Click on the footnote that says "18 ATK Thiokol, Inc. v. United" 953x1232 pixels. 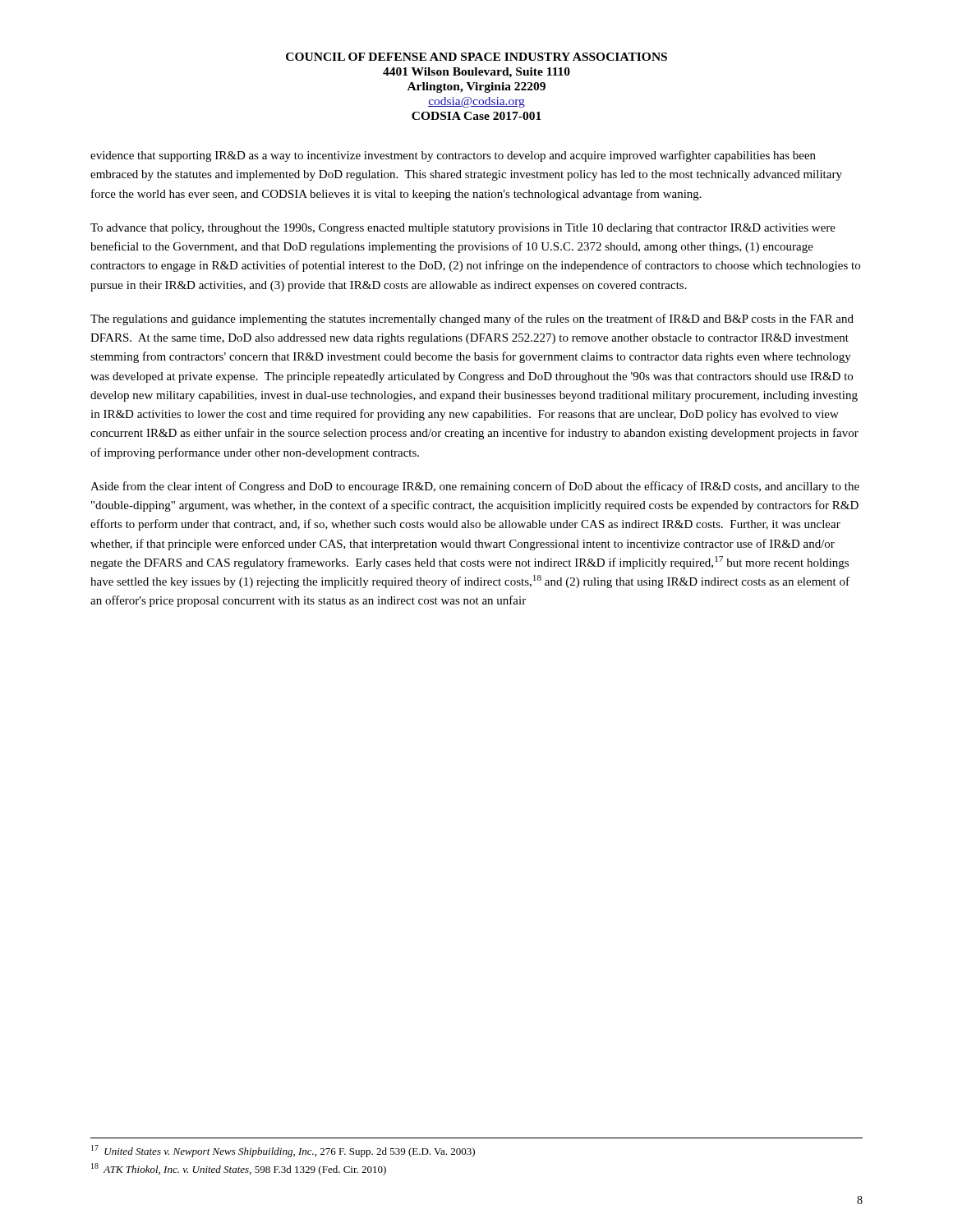click(238, 1168)
